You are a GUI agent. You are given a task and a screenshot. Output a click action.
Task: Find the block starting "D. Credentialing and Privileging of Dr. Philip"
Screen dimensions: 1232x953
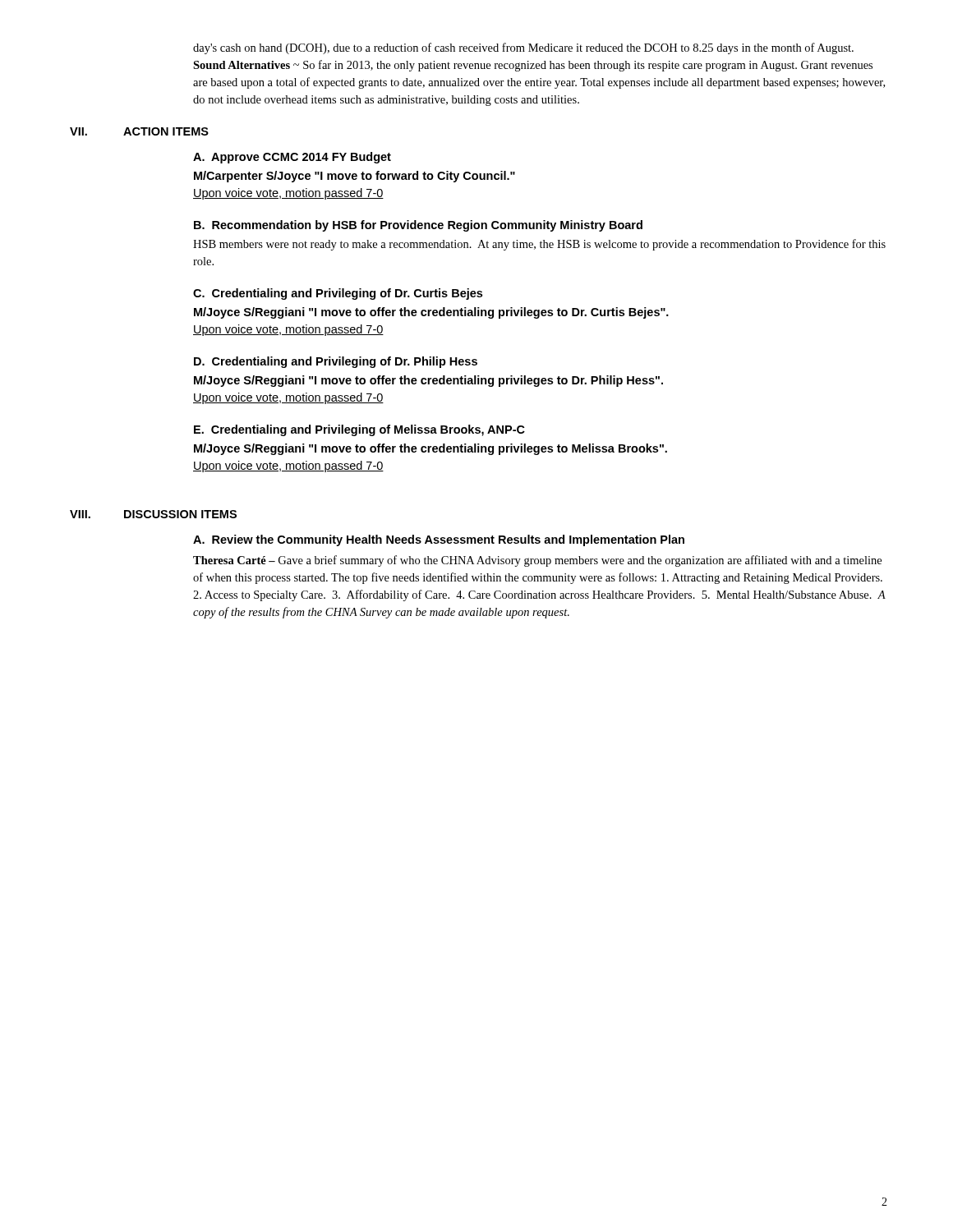[540, 380]
